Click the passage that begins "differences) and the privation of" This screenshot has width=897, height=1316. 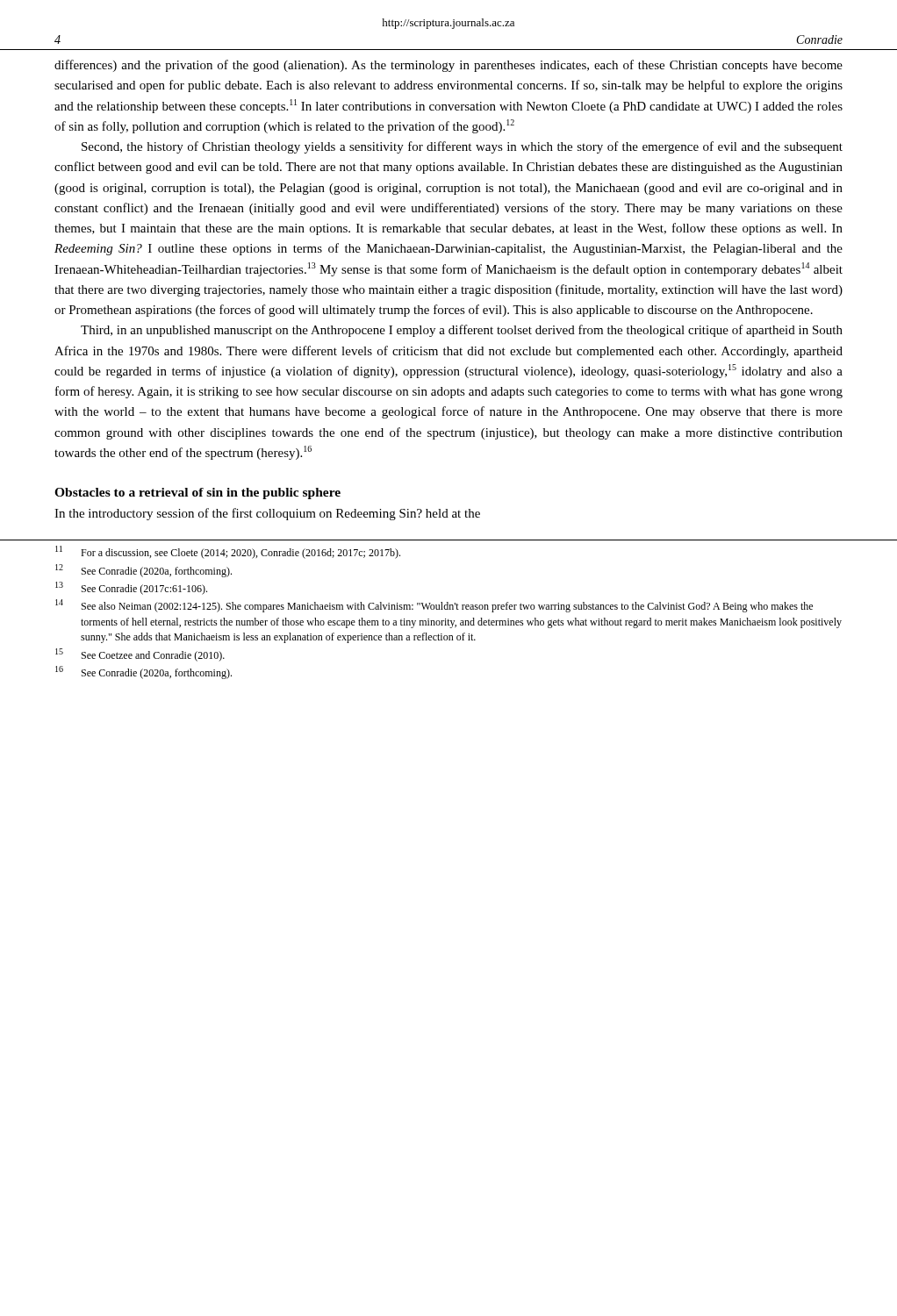pyautogui.click(x=448, y=96)
